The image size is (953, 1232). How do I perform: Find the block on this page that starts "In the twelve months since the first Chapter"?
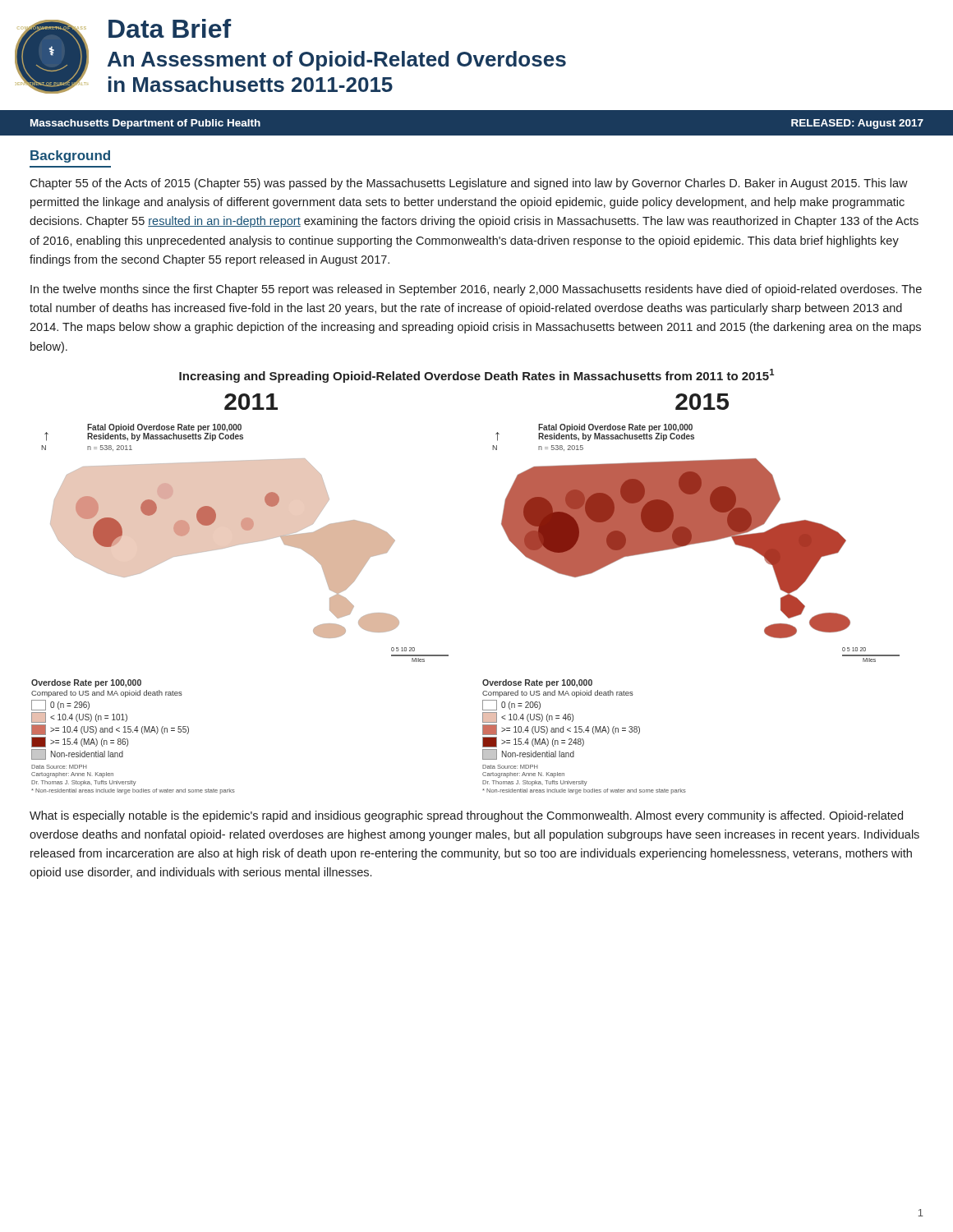point(476,318)
